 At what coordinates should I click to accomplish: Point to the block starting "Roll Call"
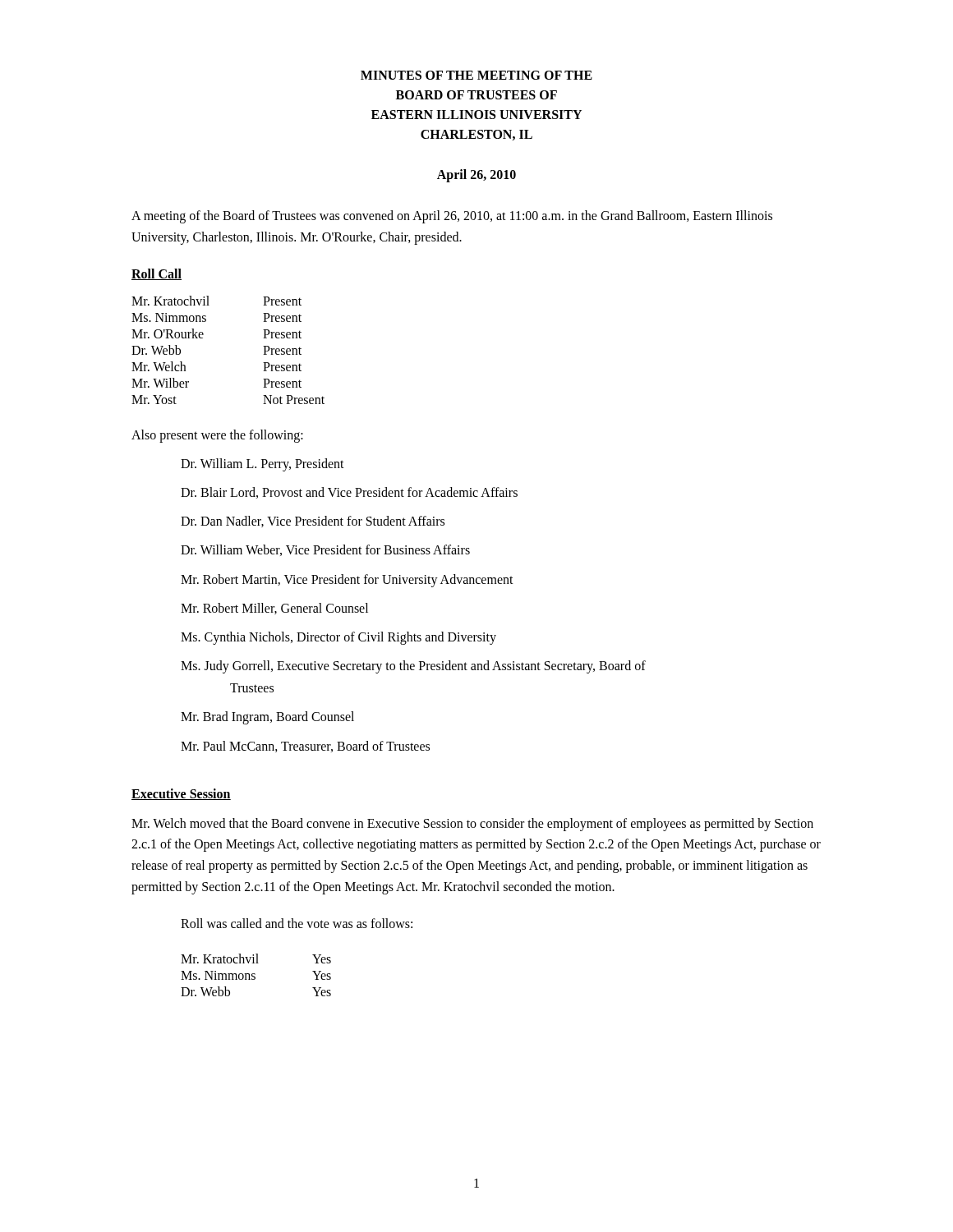point(156,274)
